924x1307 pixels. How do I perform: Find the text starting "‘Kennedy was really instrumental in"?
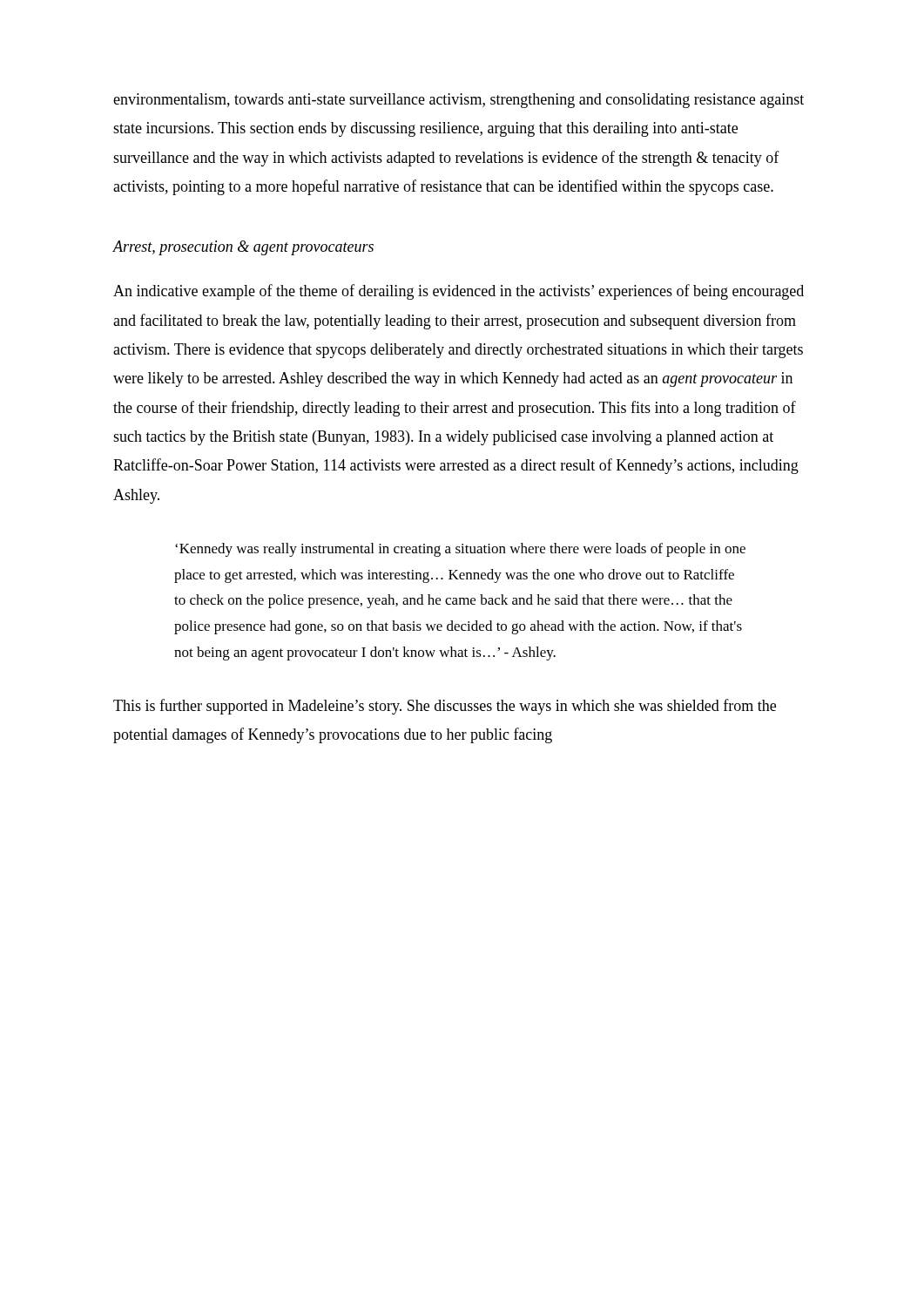462,601
